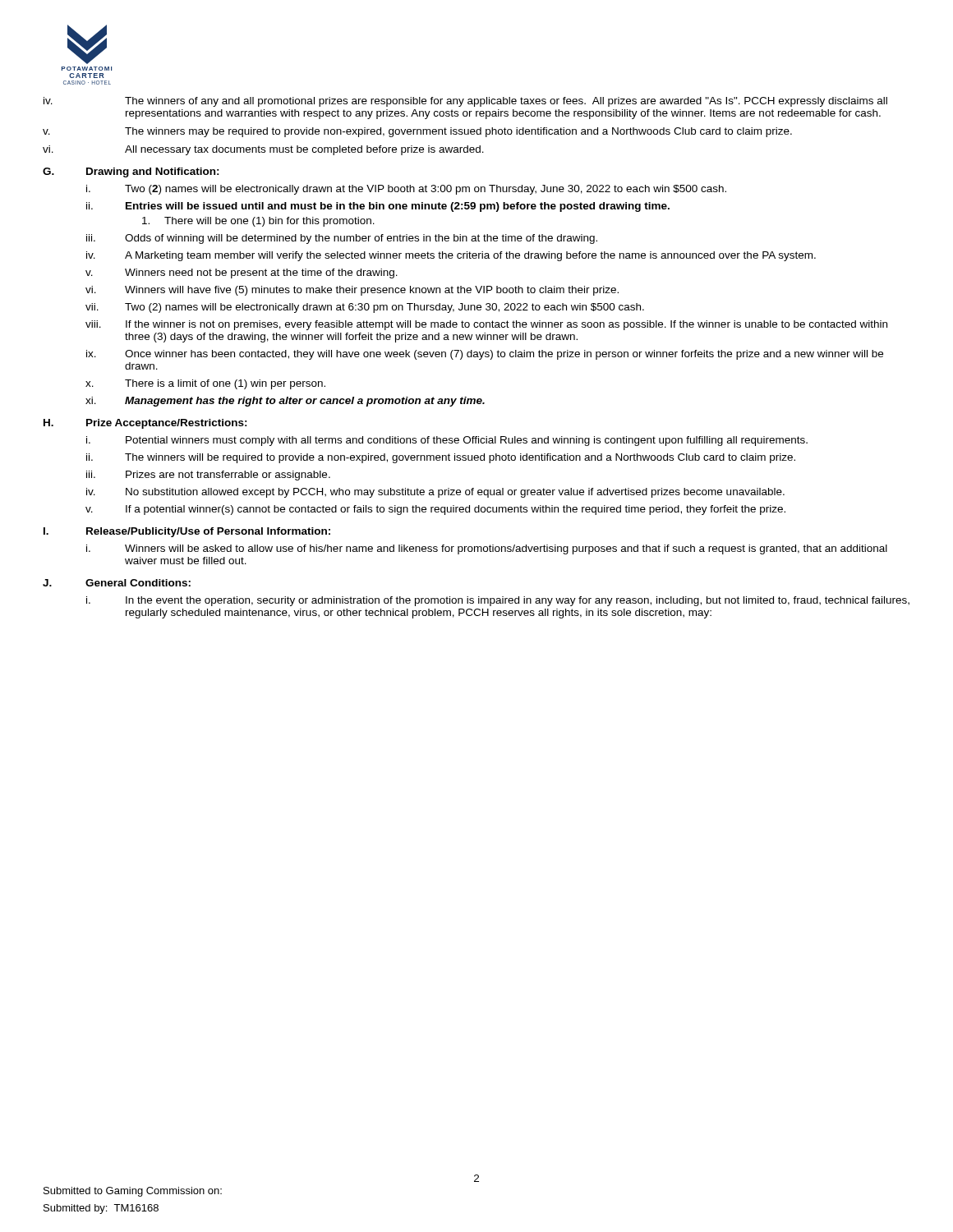
Task: Navigate to the element starting "vii. Two (2) names will"
Action: pyautogui.click(x=365, y=307)
